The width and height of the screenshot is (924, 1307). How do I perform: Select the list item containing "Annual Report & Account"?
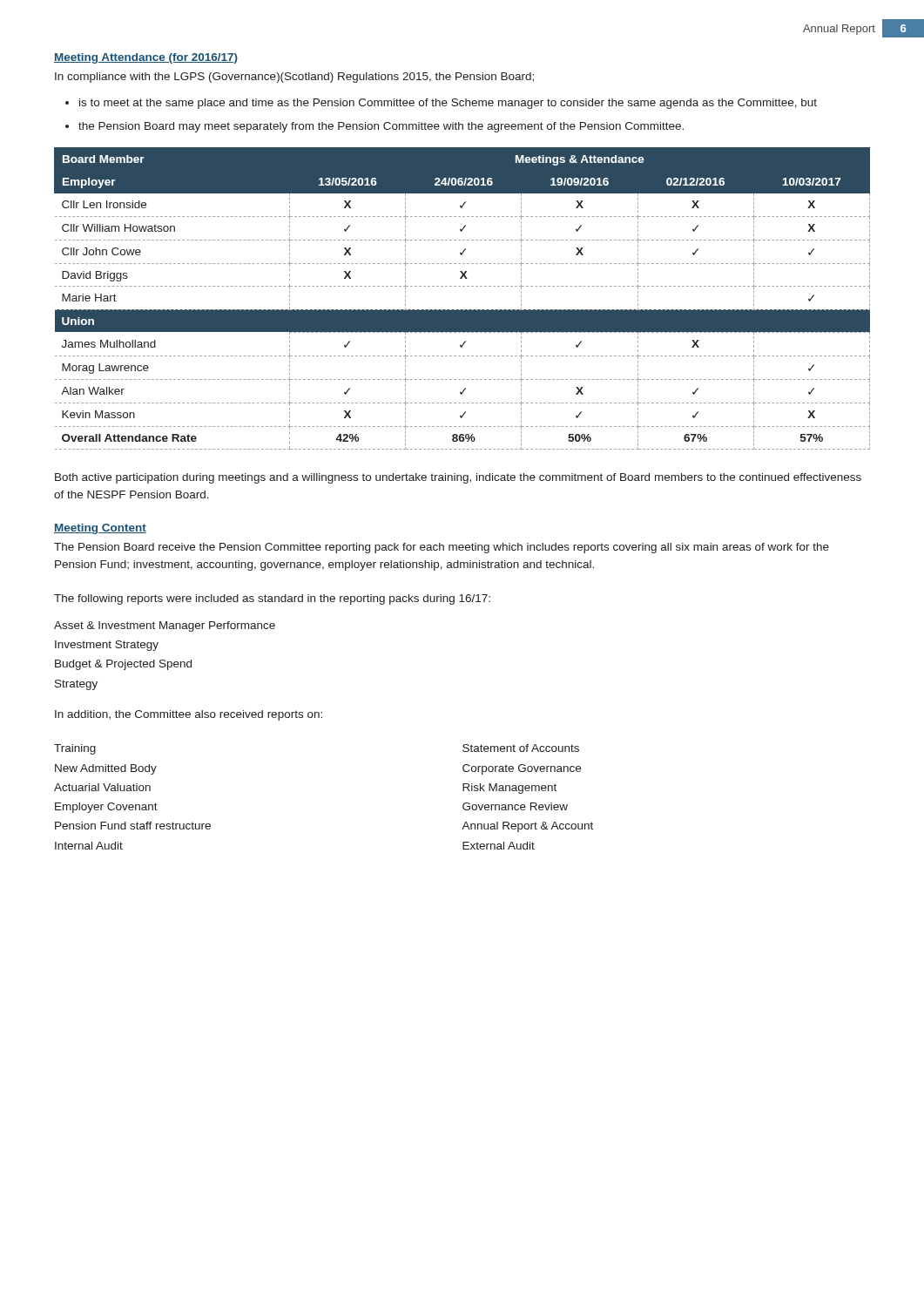point(528,826)
